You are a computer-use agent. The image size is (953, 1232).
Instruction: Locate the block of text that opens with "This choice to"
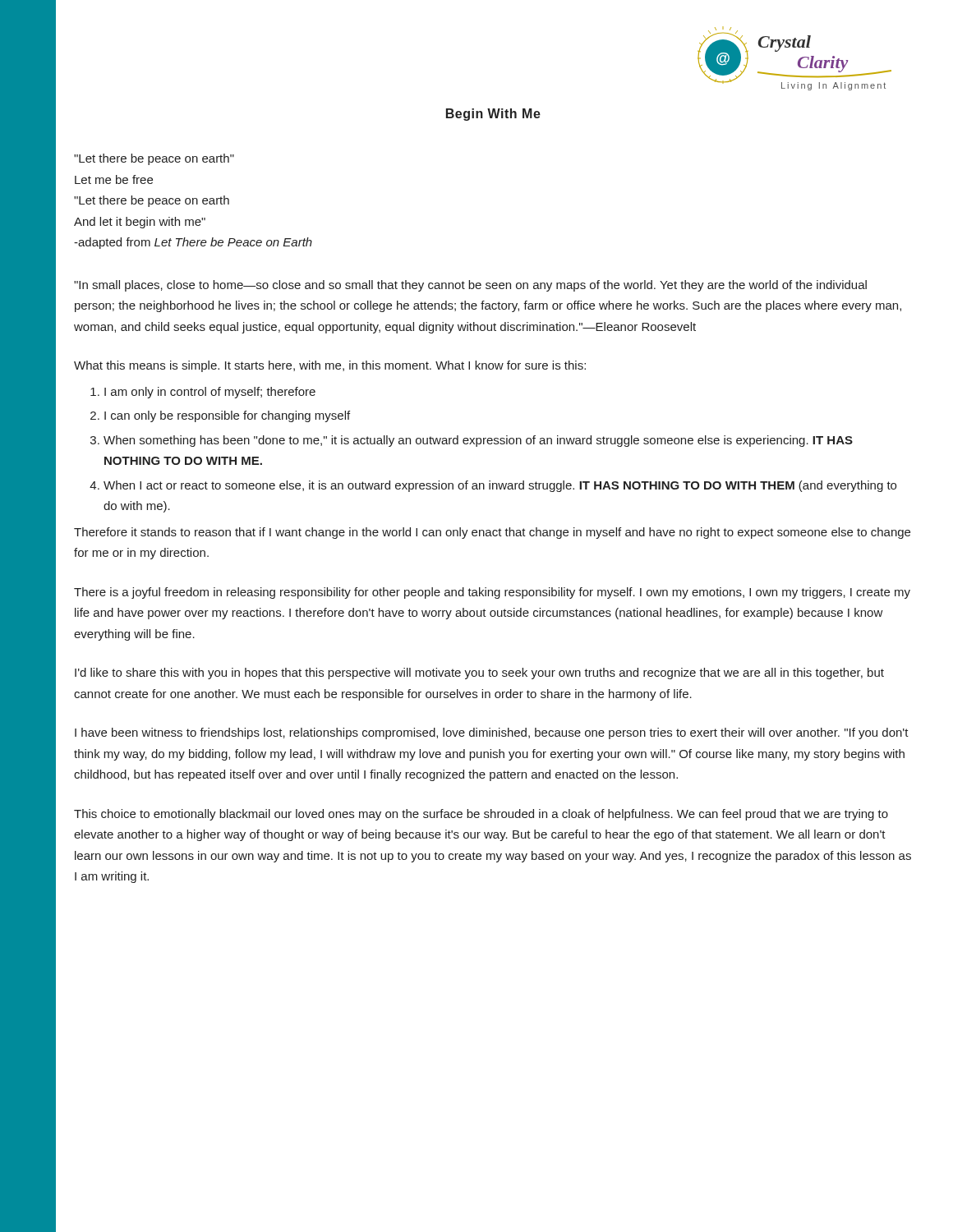[493, 845]
